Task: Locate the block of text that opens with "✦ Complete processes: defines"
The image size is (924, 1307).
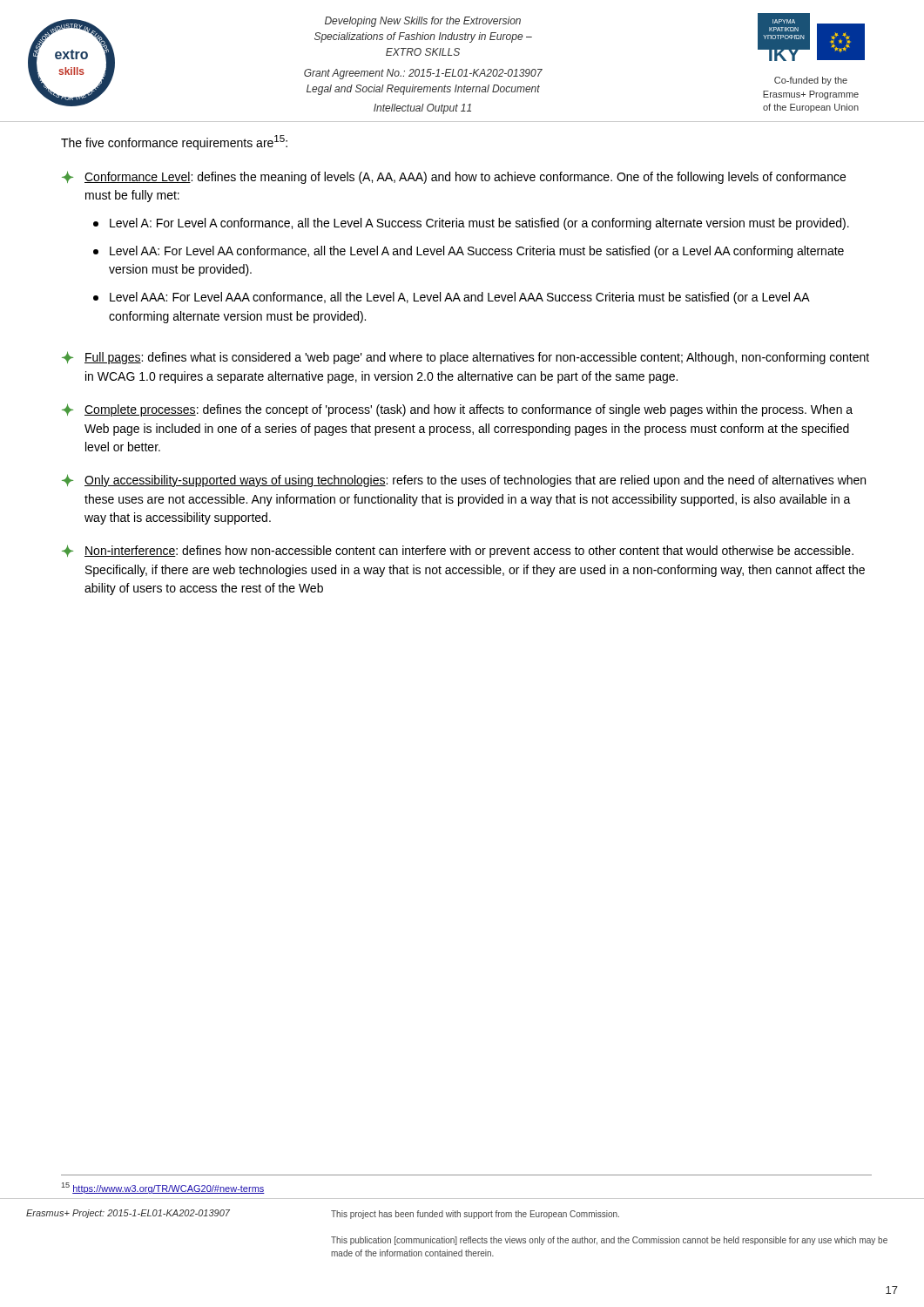Action: 466,429
